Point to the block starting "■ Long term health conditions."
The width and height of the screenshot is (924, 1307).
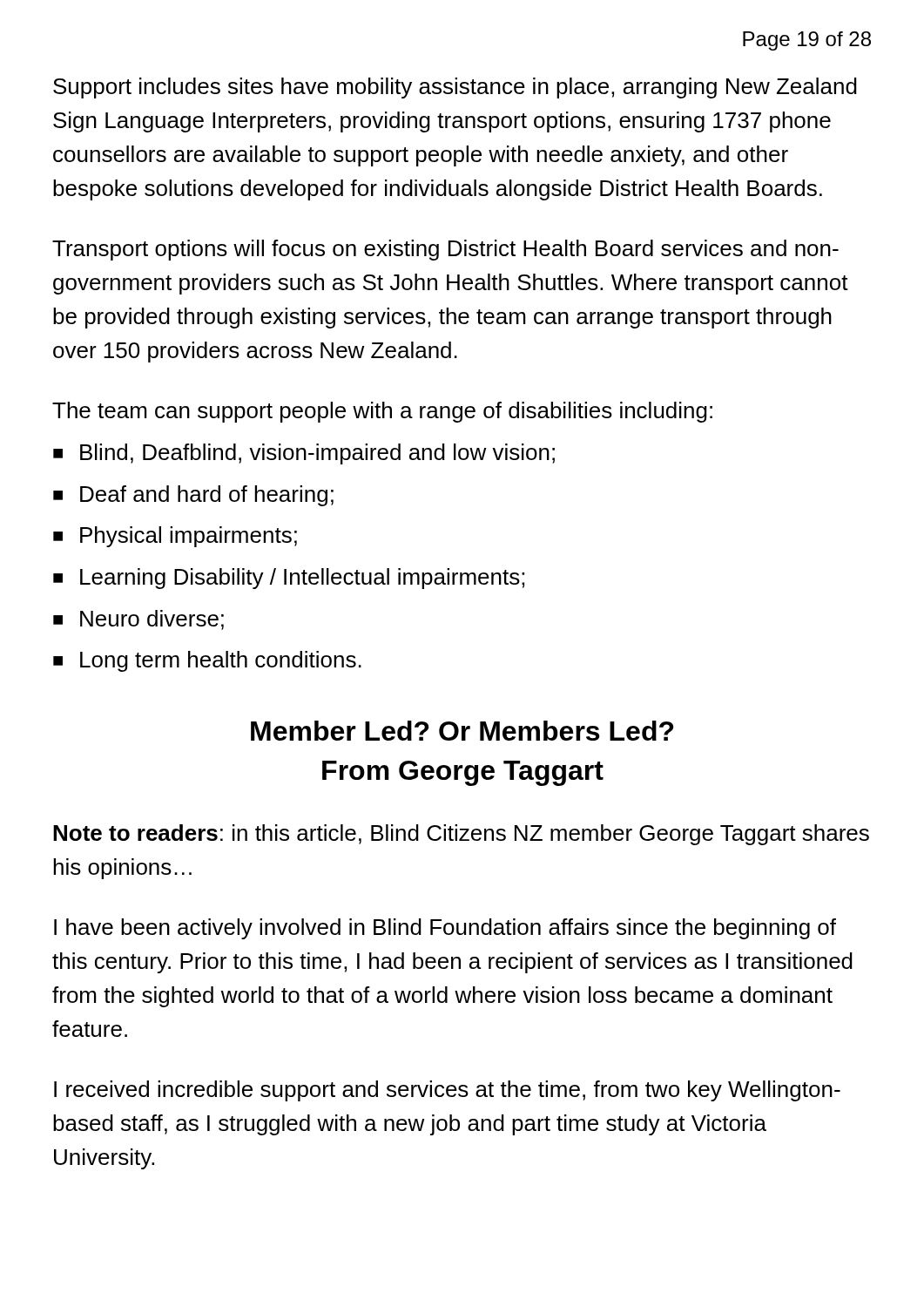208,661
